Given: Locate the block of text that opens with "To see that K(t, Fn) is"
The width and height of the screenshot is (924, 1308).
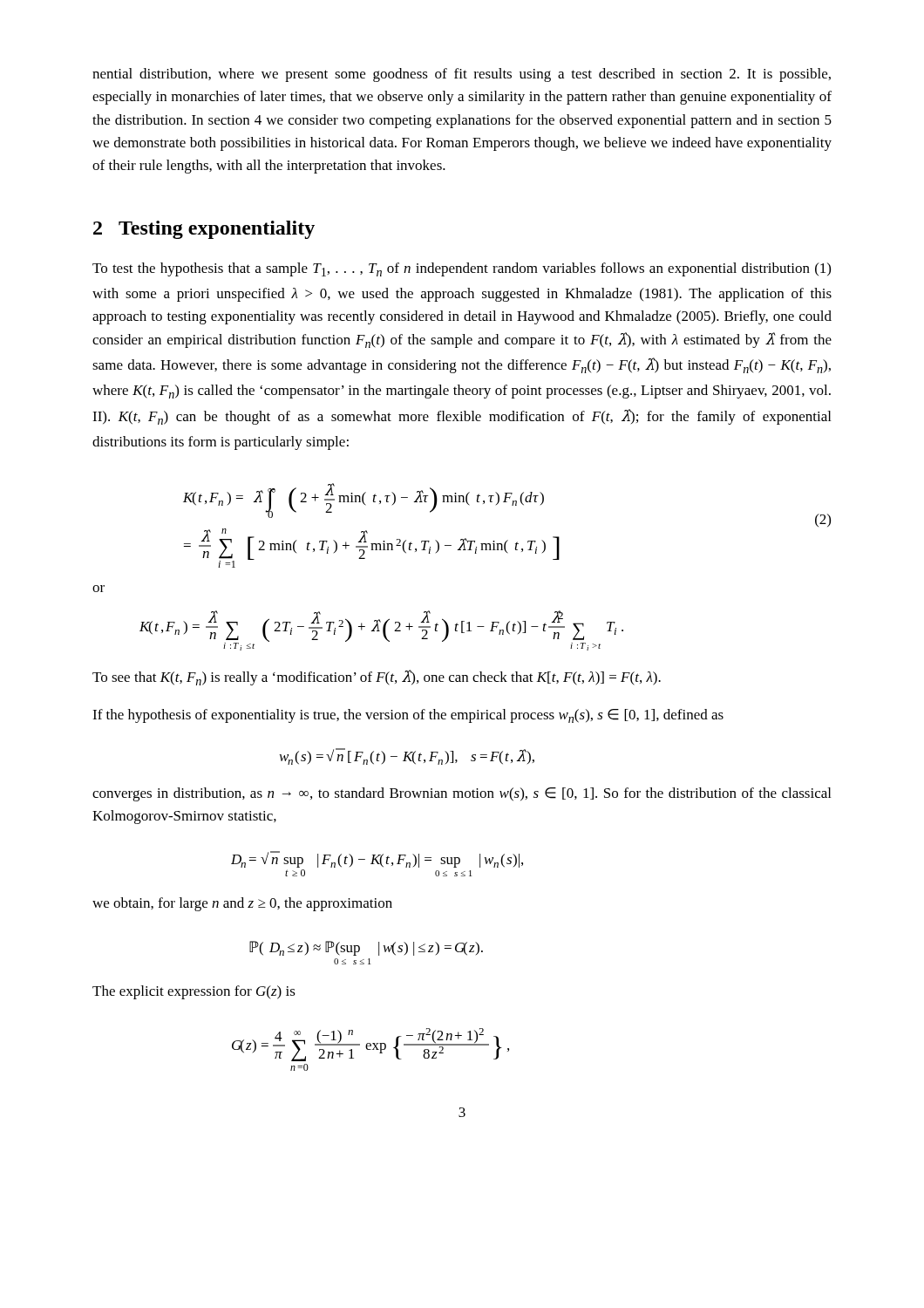Looking at the screenshot, I should click(462, 679).
